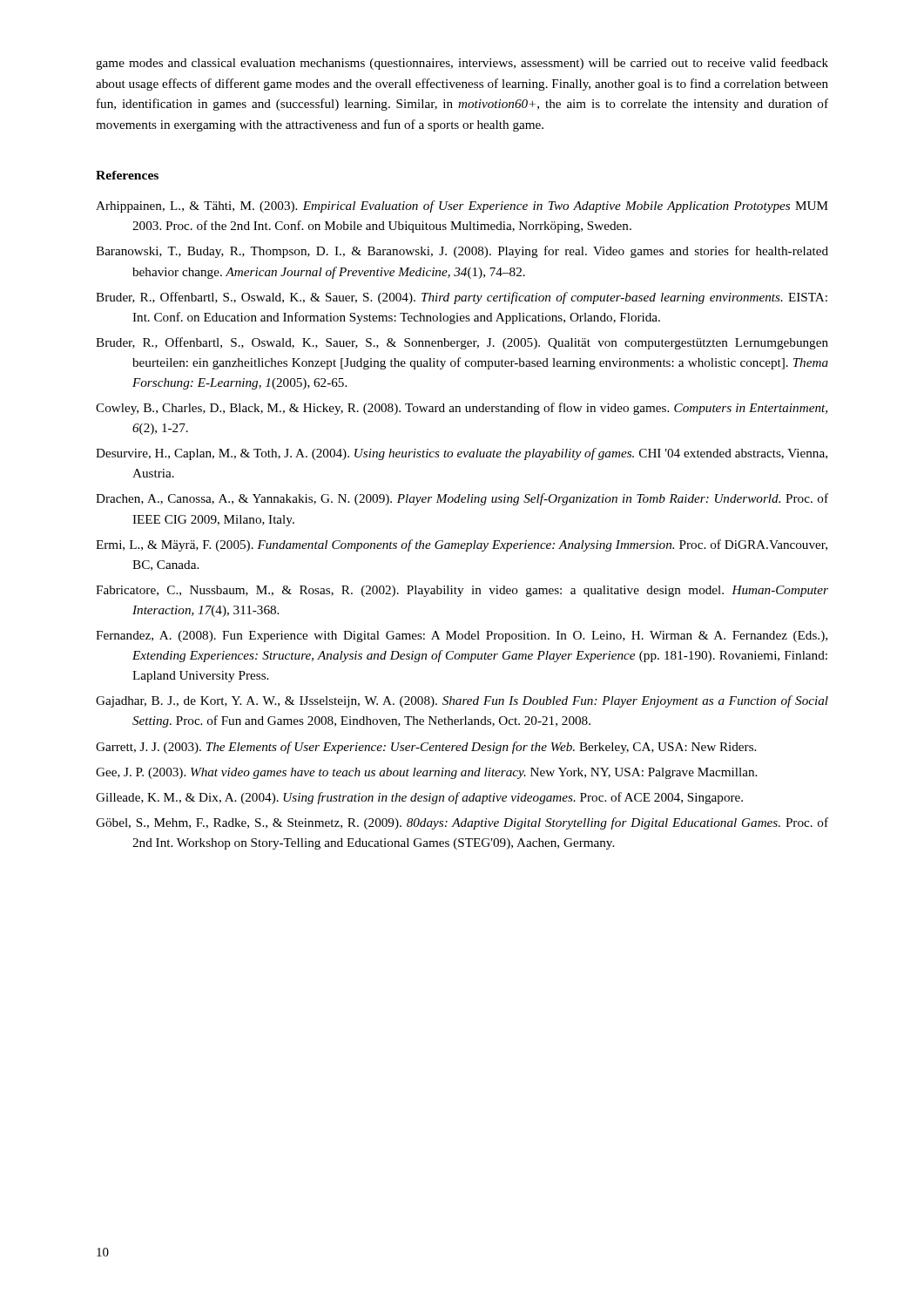Locate the block of text that opens with "Bruder, R., Offenbartl, S., Oswald, K., & Sauer,"
Viewport: 924px width, 1307px height.
coord(462,306)
